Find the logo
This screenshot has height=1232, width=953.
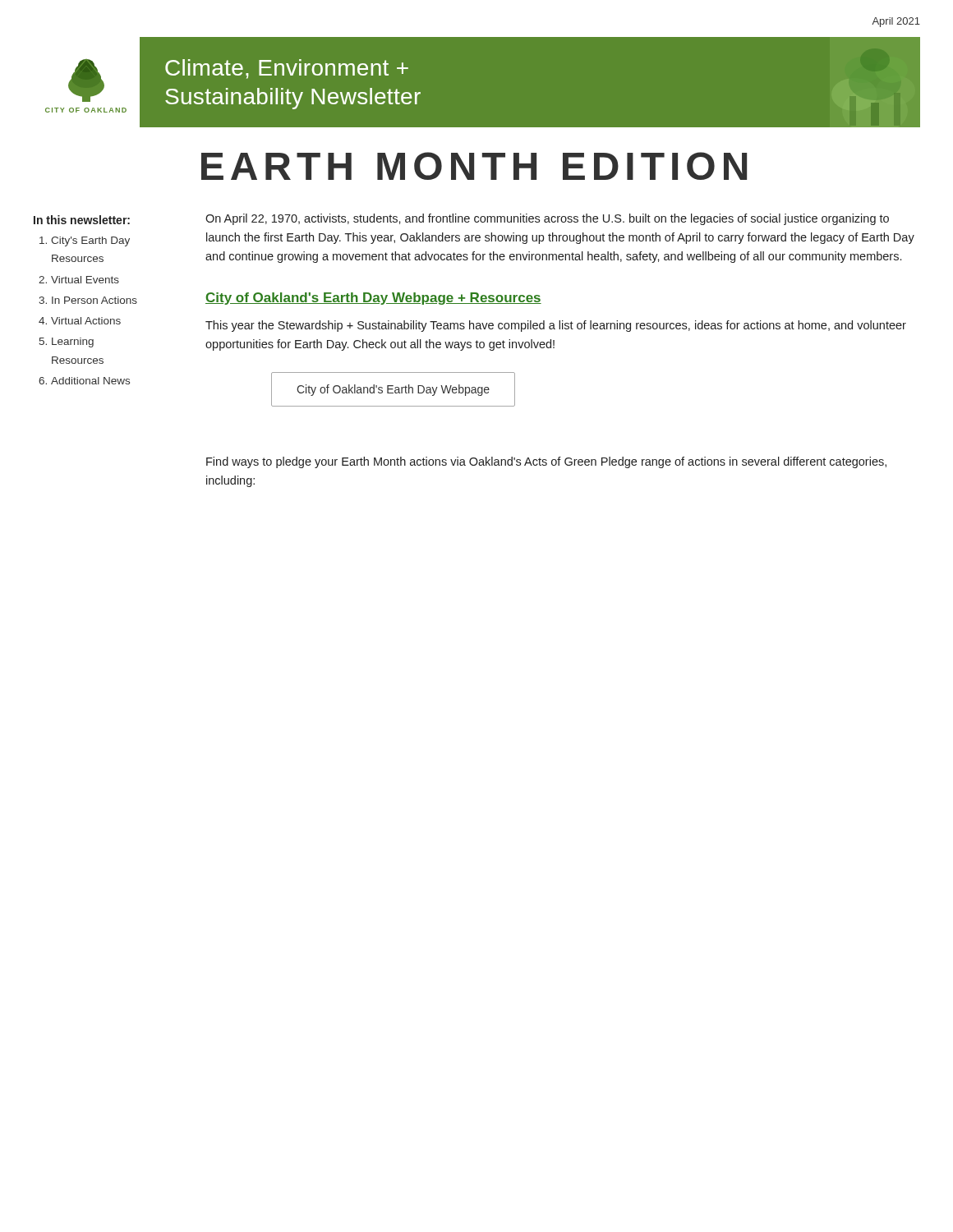[476, 82]
